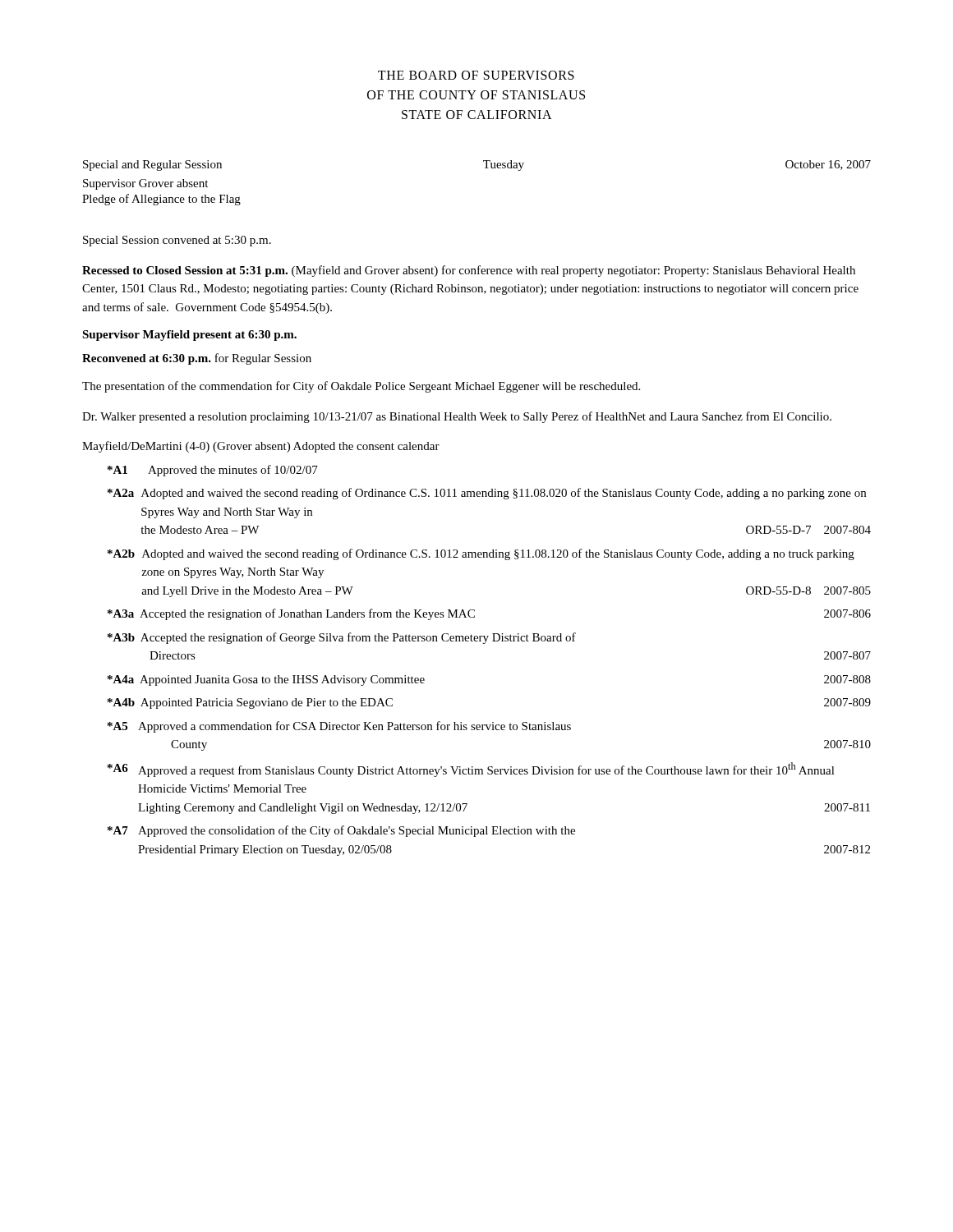Screen dimensions: 1232x953
Task: Click on the list item that says "*A4b Appointed Patricia Segoviano"
Action: 245,703
